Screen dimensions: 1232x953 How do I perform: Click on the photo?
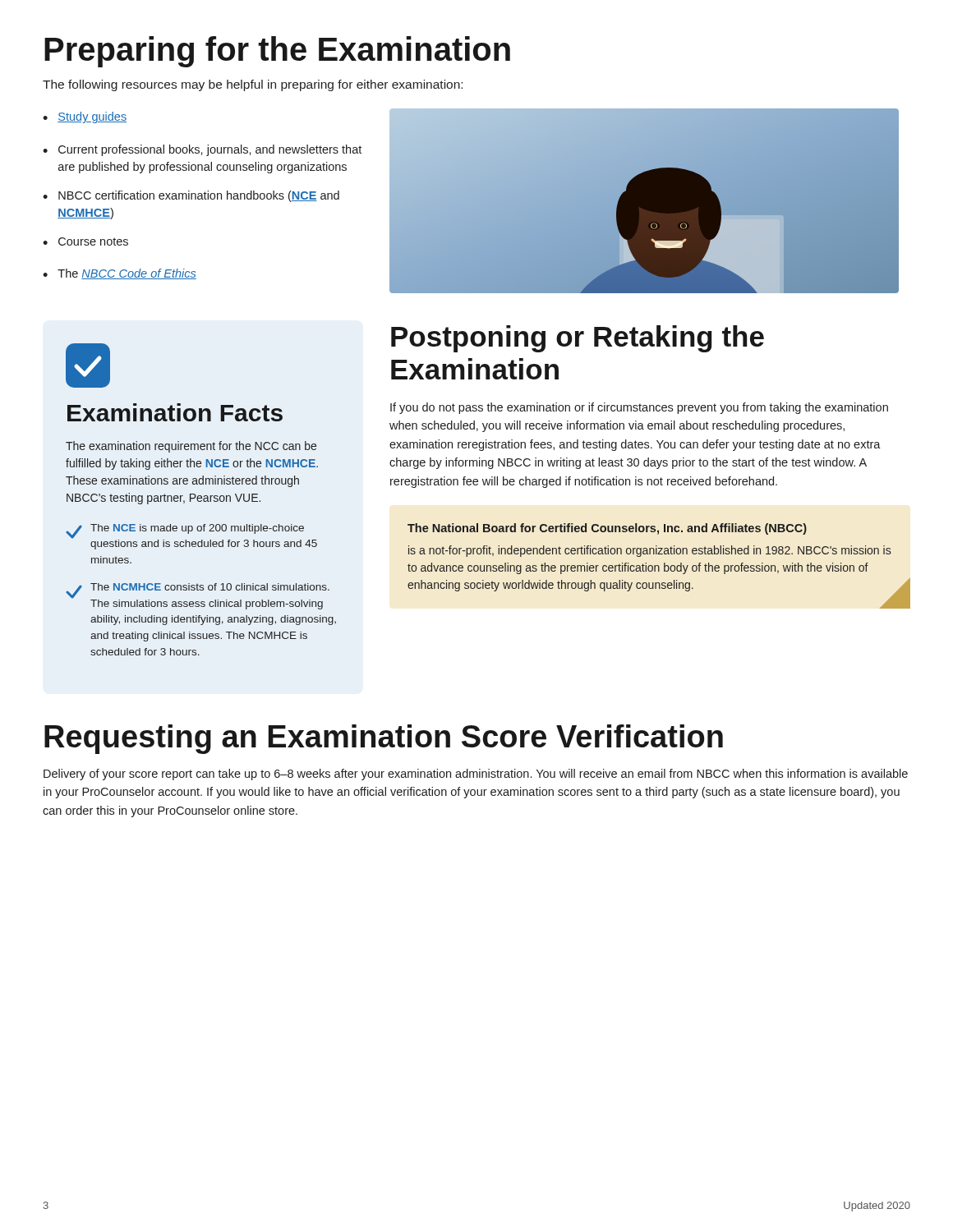[650, 201]
